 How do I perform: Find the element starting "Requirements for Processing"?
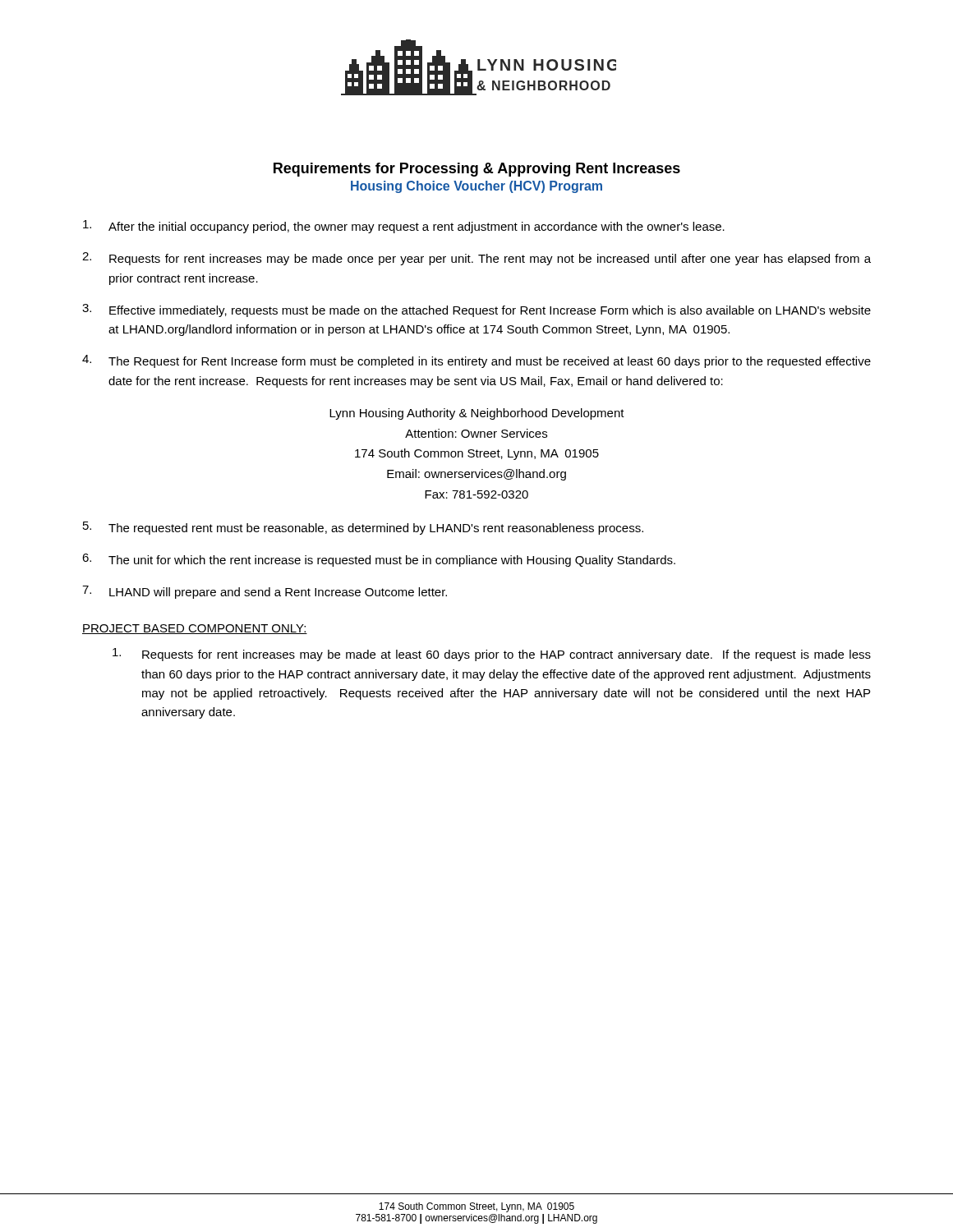click(476, 177)
